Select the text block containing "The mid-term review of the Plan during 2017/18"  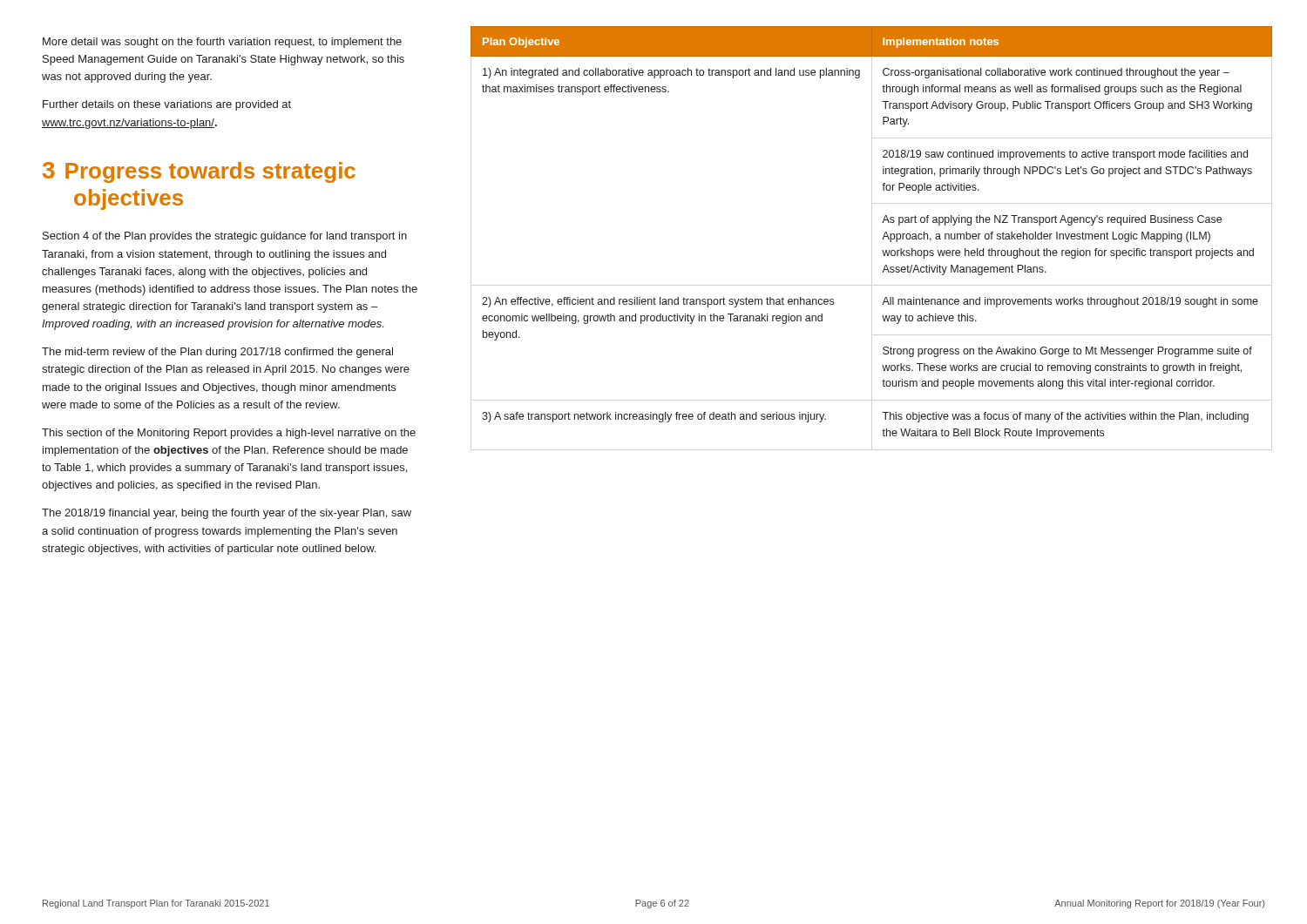click(x=231, y=379)
